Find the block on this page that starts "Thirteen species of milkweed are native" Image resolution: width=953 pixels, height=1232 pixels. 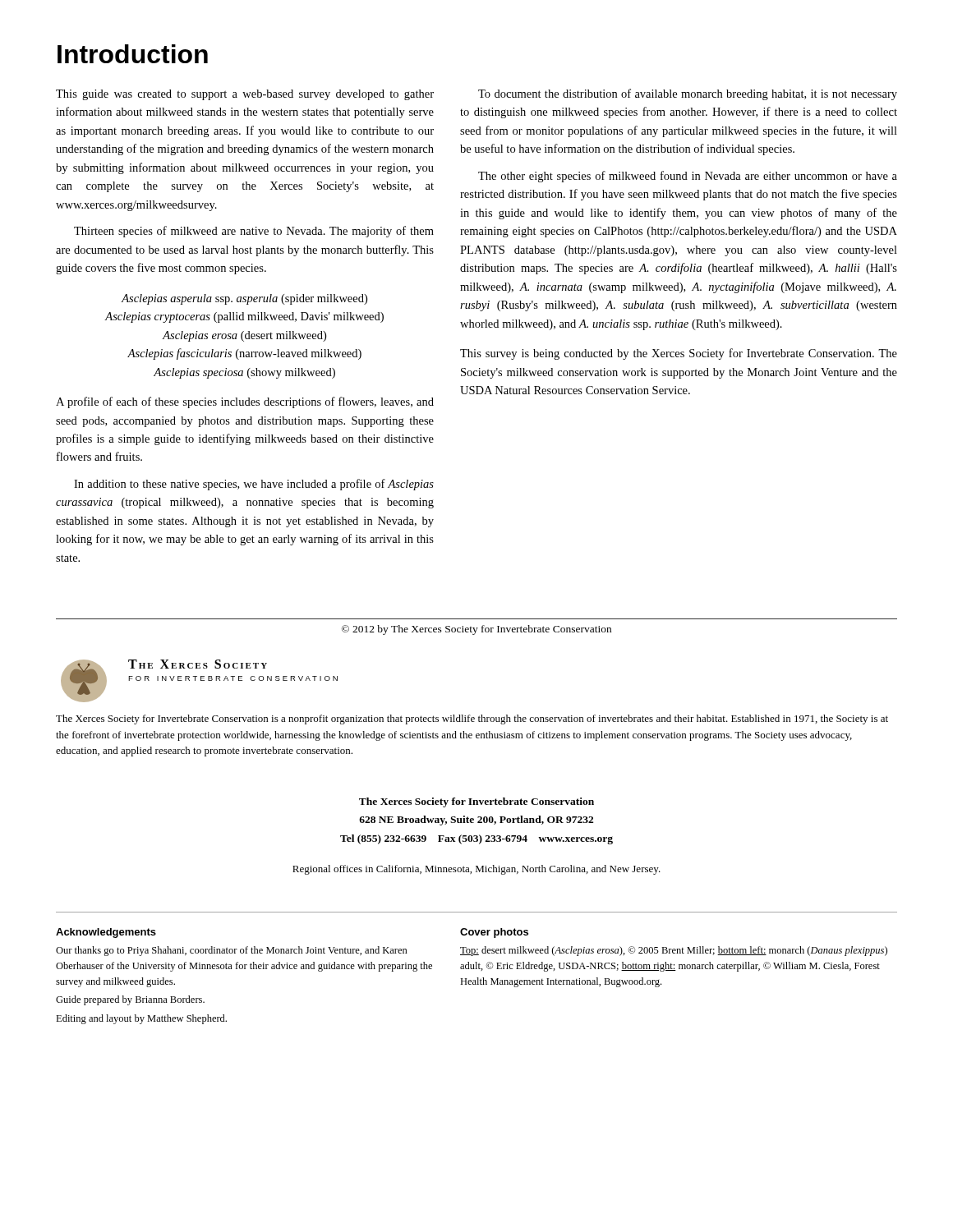coord(245,250)
